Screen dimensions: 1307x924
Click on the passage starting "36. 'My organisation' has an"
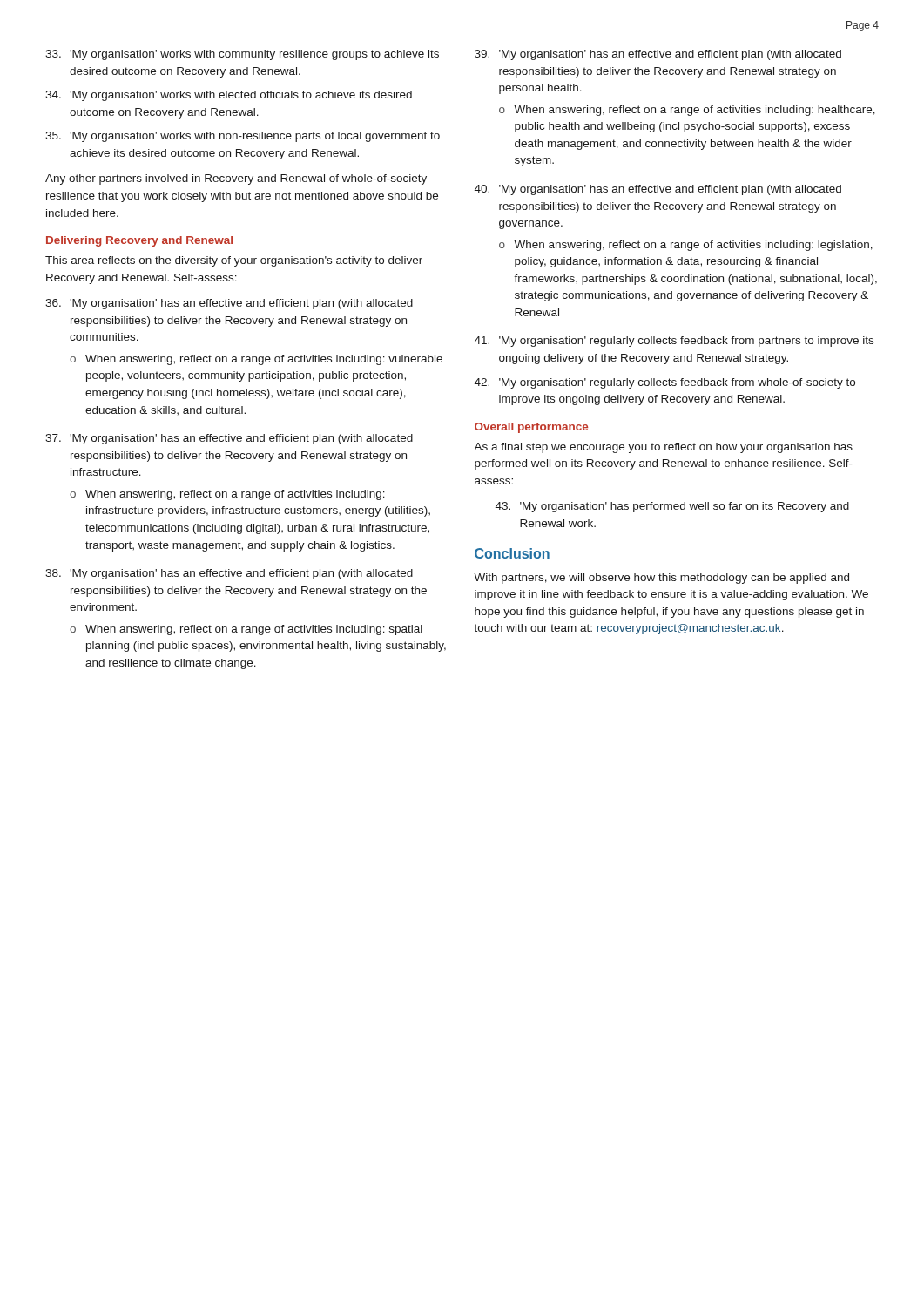(x=248, y=359)
